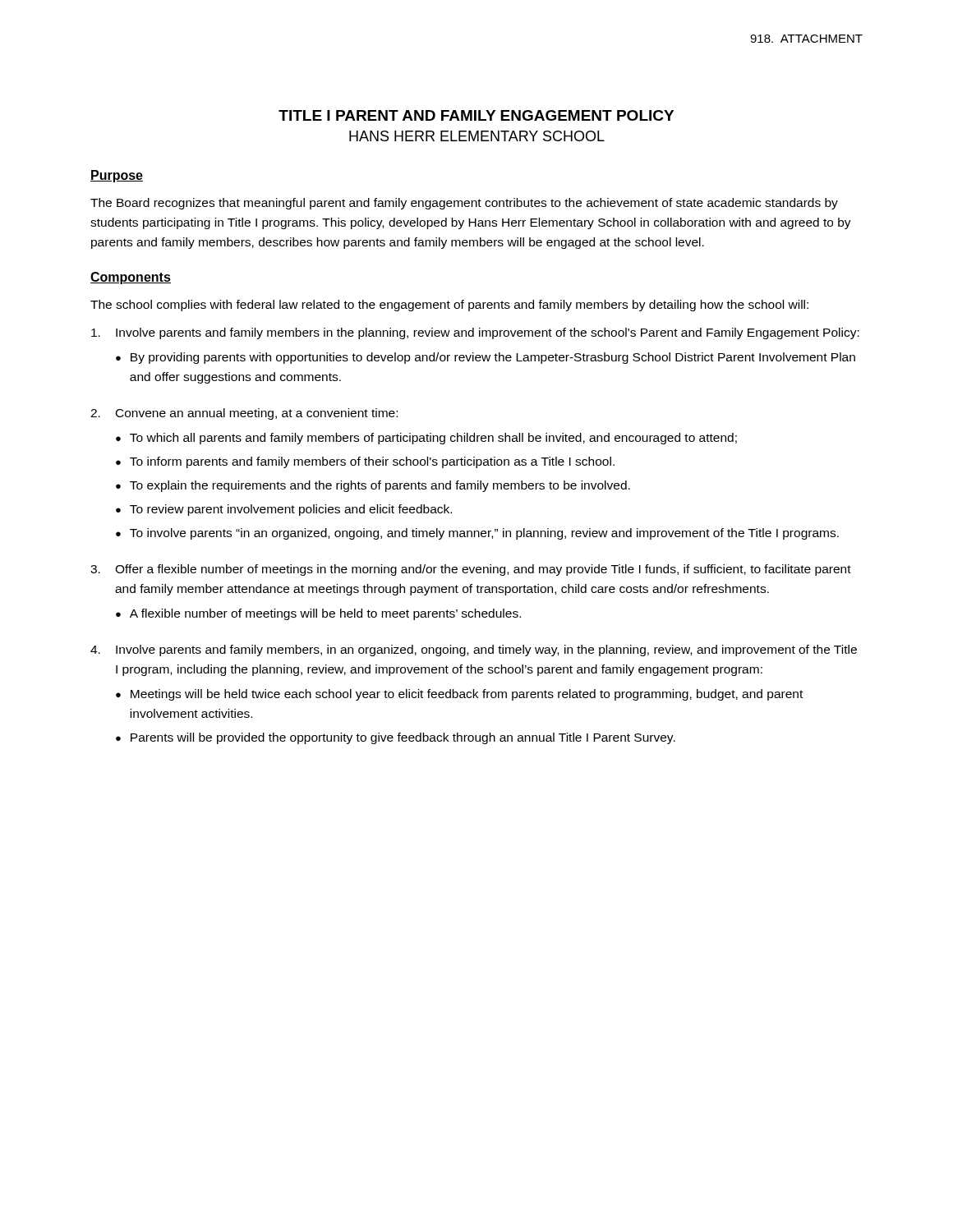
Task: Select the text block that says "The school complies with"
Action: pyautogui.click(x=450, y=304)
